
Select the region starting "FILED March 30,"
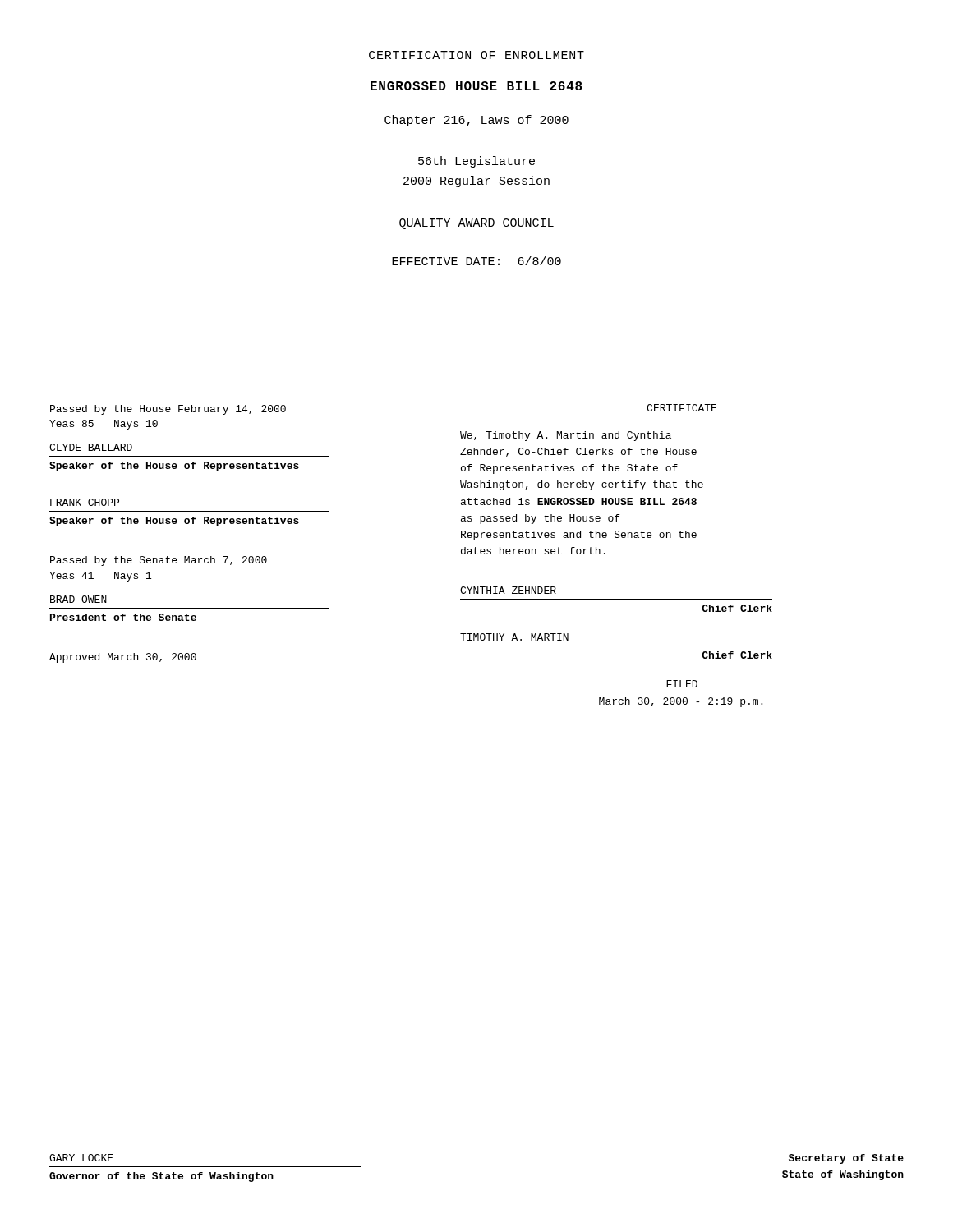(682, 693)
